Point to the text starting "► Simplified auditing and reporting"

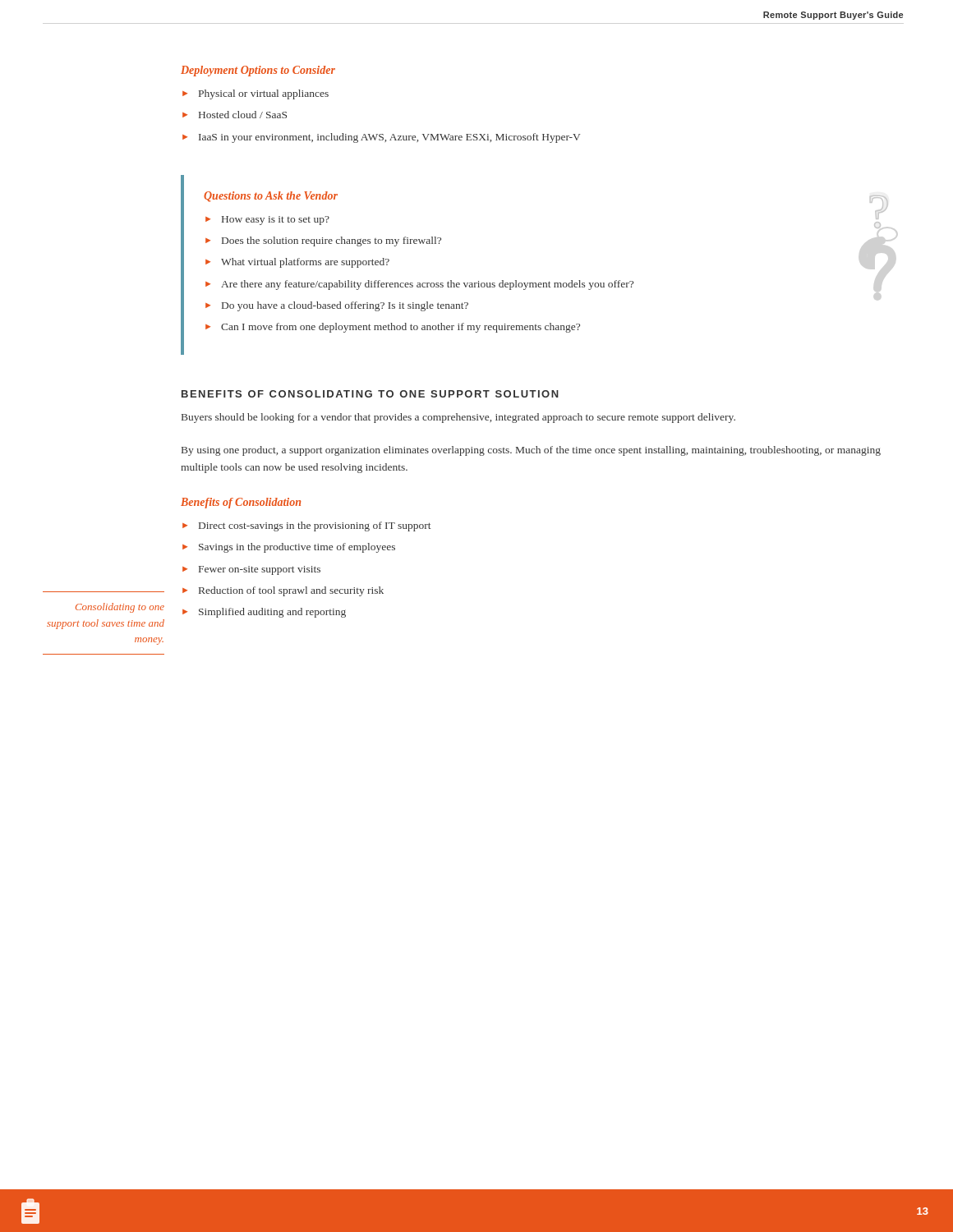(263, 612)
